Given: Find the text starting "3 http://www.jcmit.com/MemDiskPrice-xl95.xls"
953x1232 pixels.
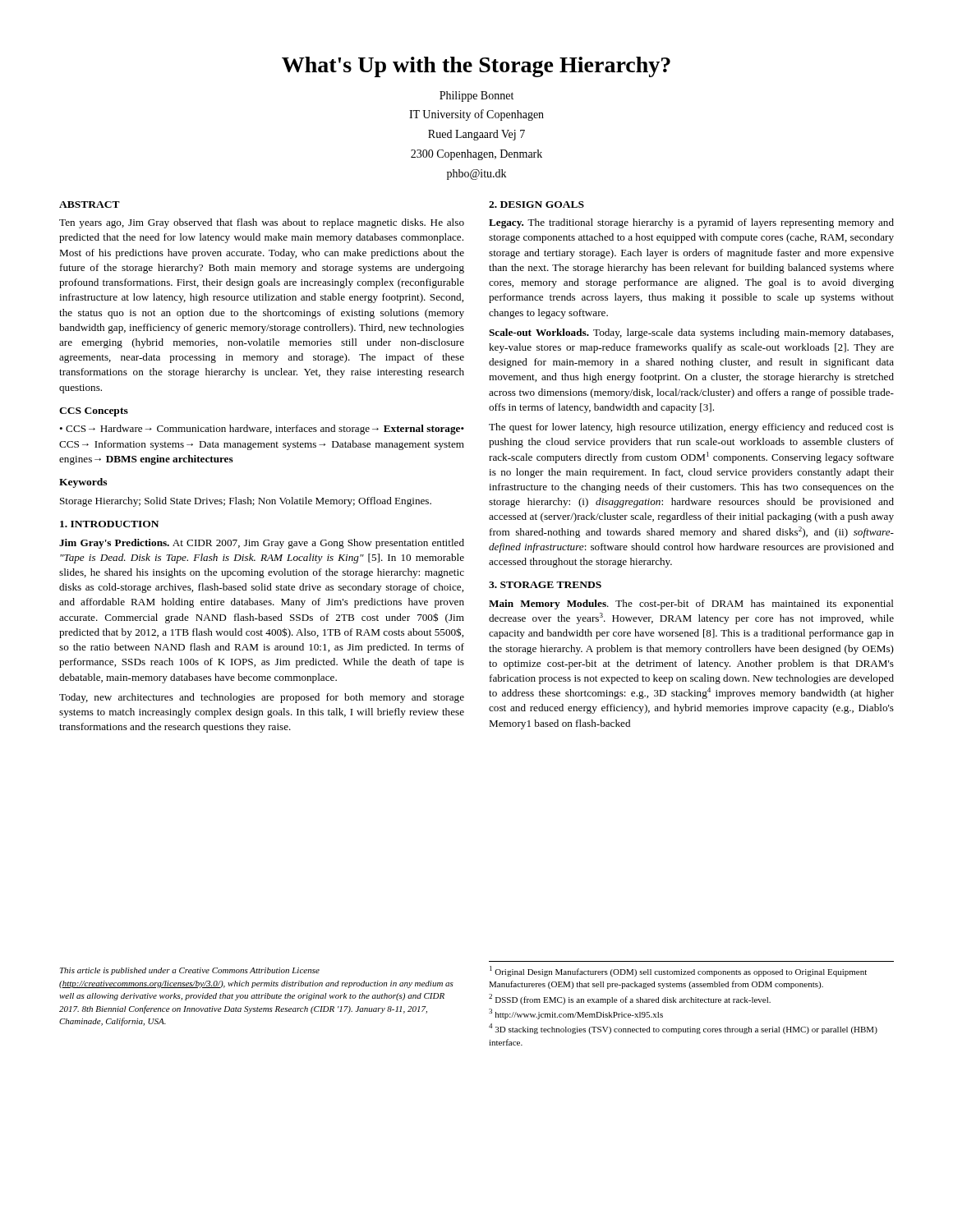Looking at the screenshot, I should pyautogui.click(x=576, y=1014).
